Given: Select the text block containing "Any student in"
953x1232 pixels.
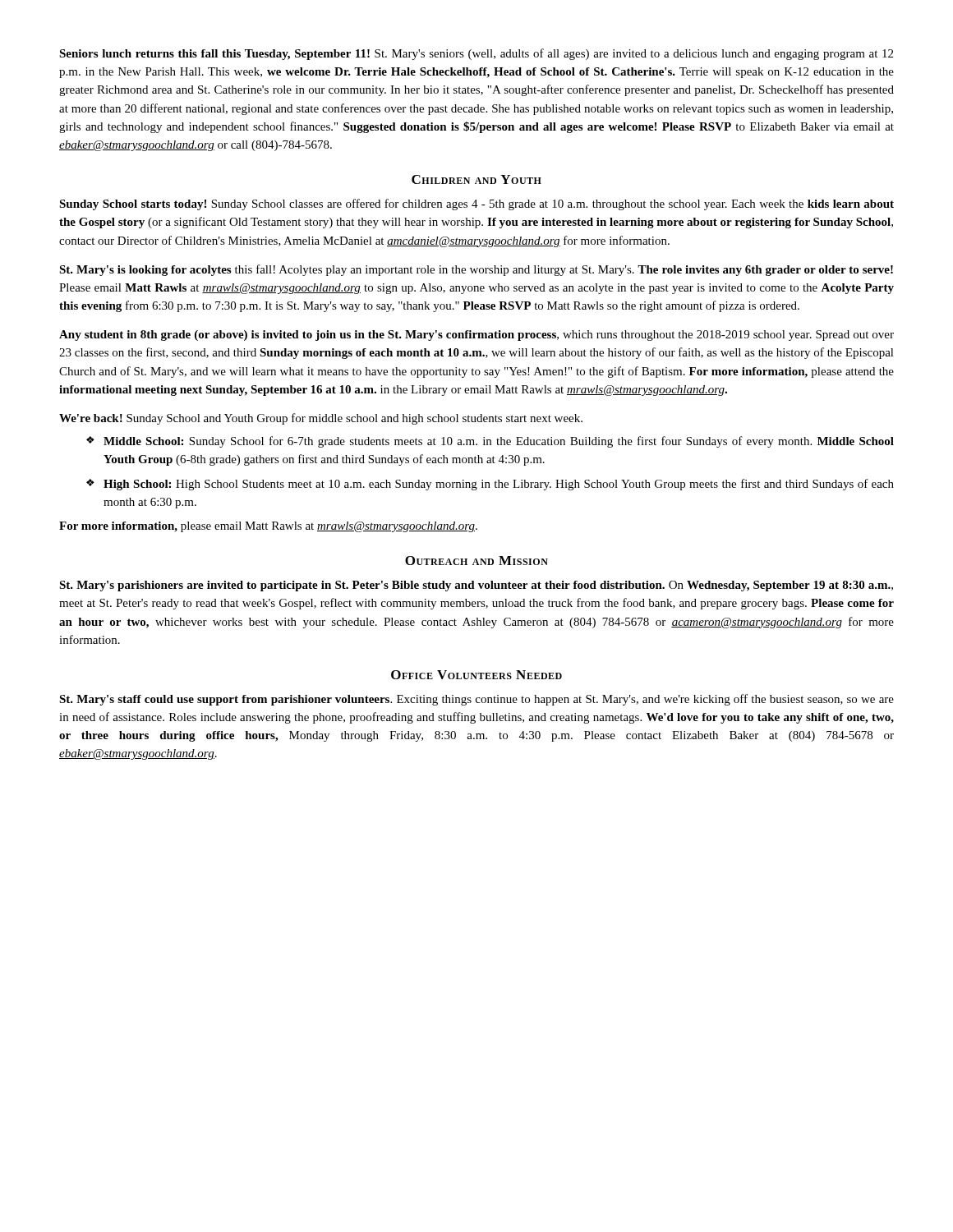Looking at the screenshot, I should (476, 362).
